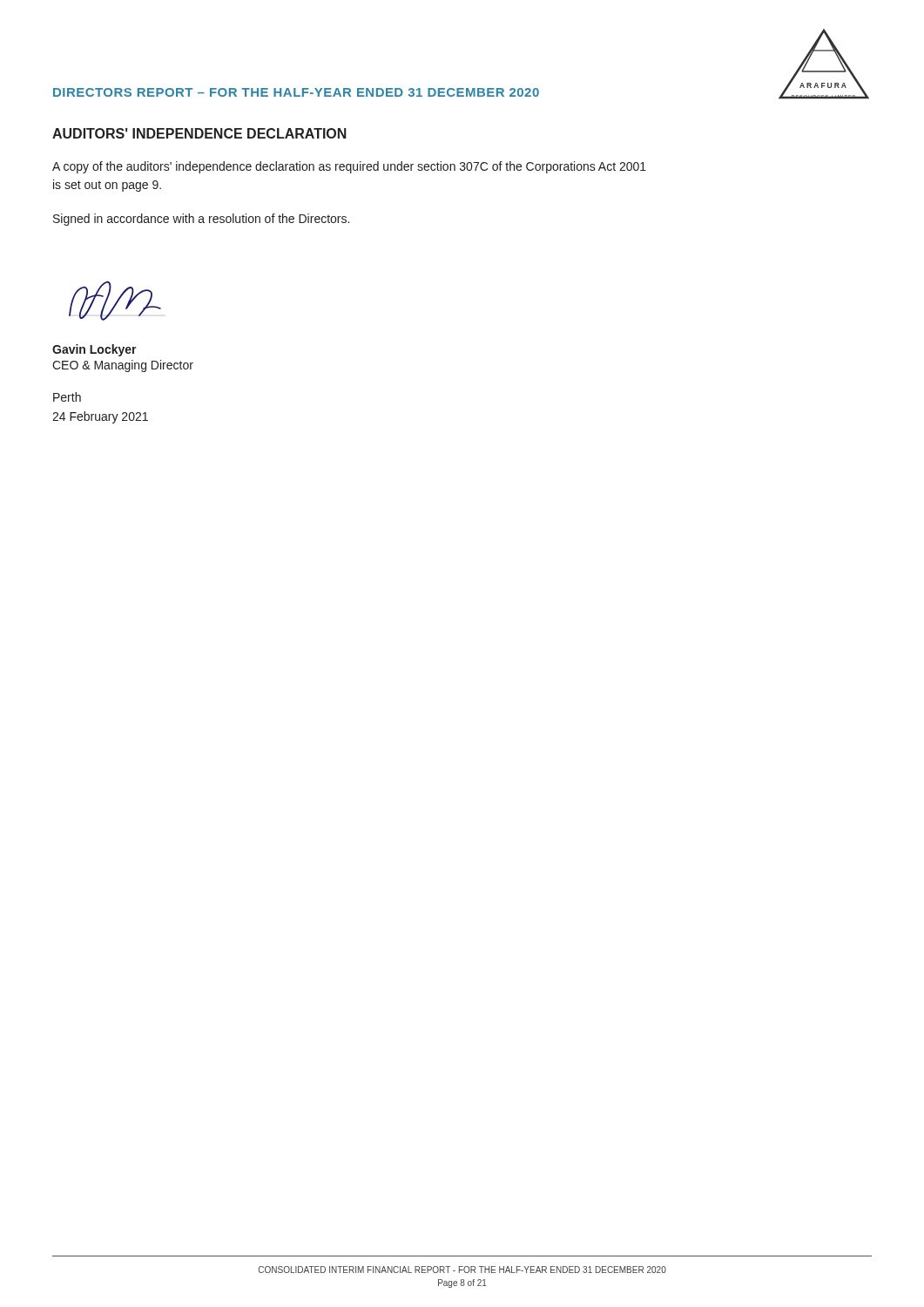Click where it says "Perth 24 February 2021"
Screen dimensions: 1307x924
100,407
